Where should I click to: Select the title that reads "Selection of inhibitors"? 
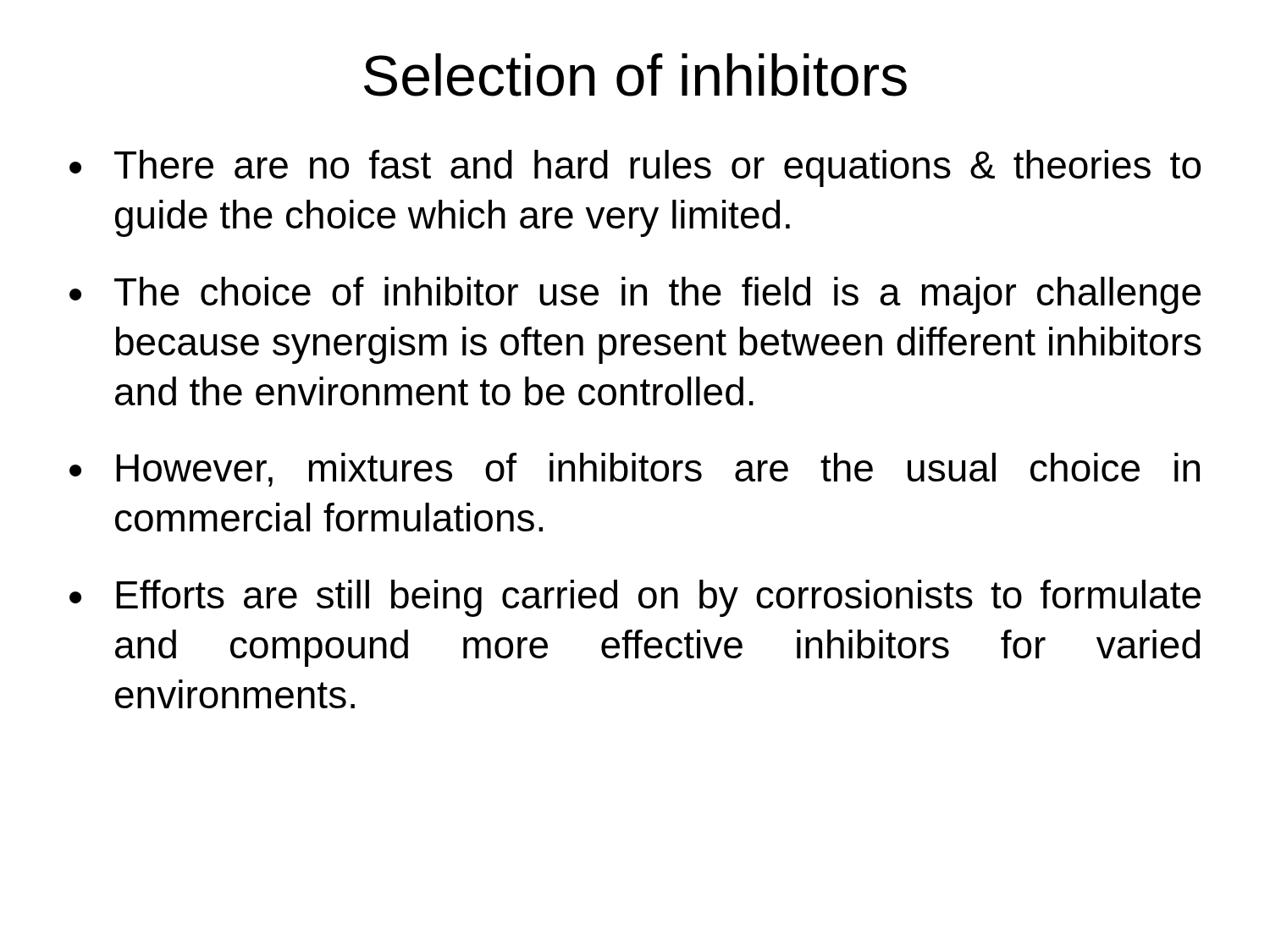point(635,75)
